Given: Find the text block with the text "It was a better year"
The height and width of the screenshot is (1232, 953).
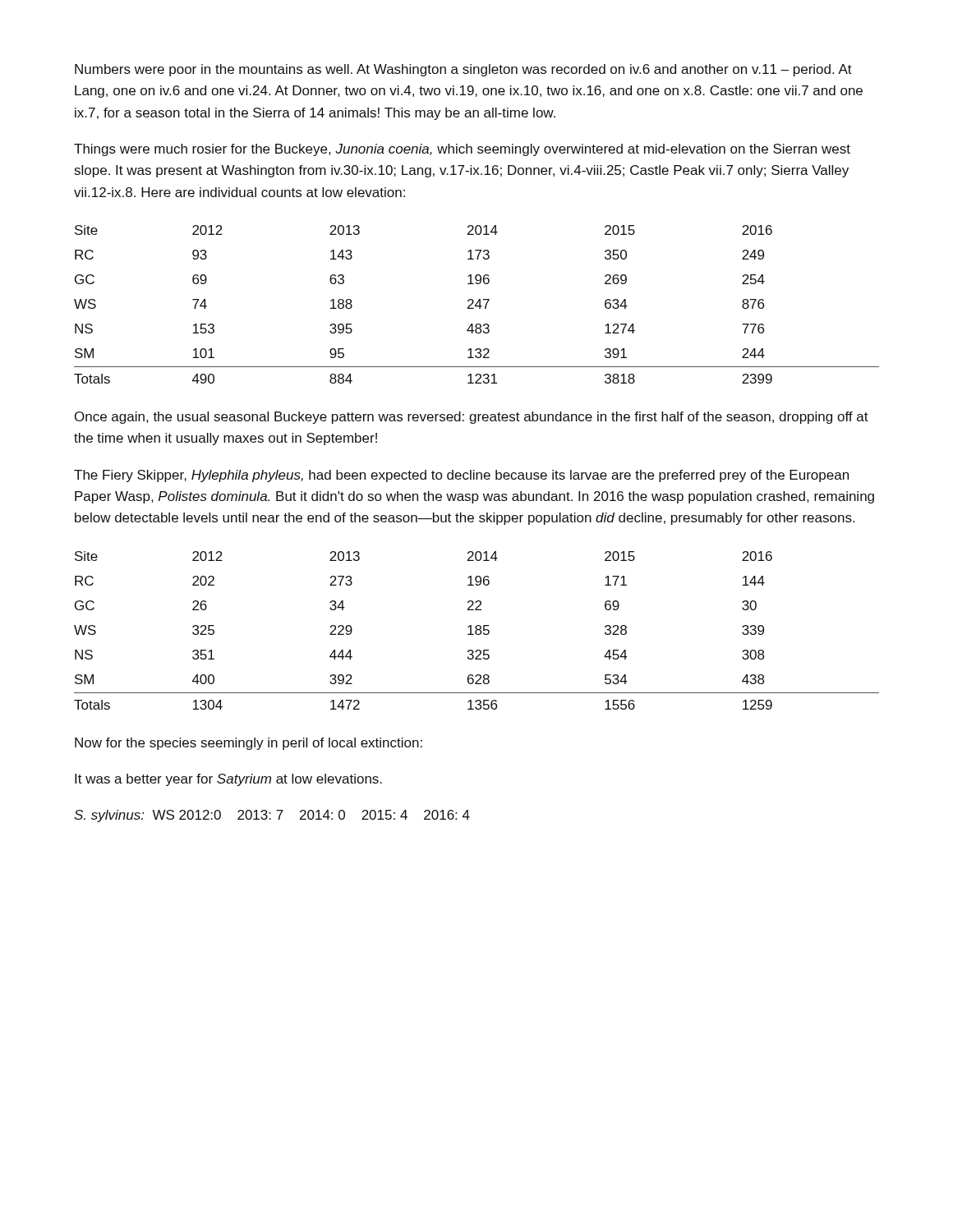Looking at the screenshot, I should coord(228,779).
